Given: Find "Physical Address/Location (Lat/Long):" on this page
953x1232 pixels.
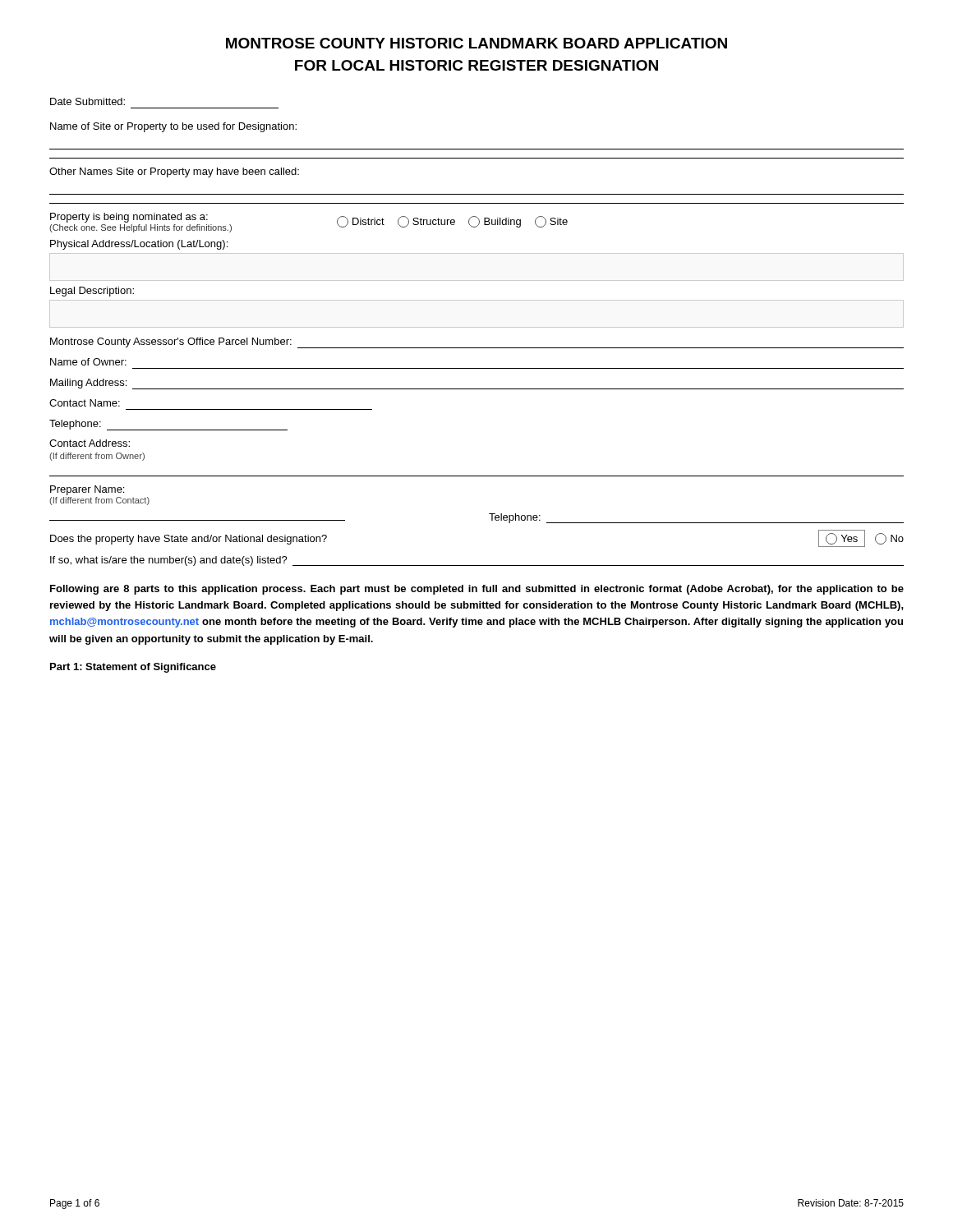Looking at the screenshot, I should coord(139,244).
